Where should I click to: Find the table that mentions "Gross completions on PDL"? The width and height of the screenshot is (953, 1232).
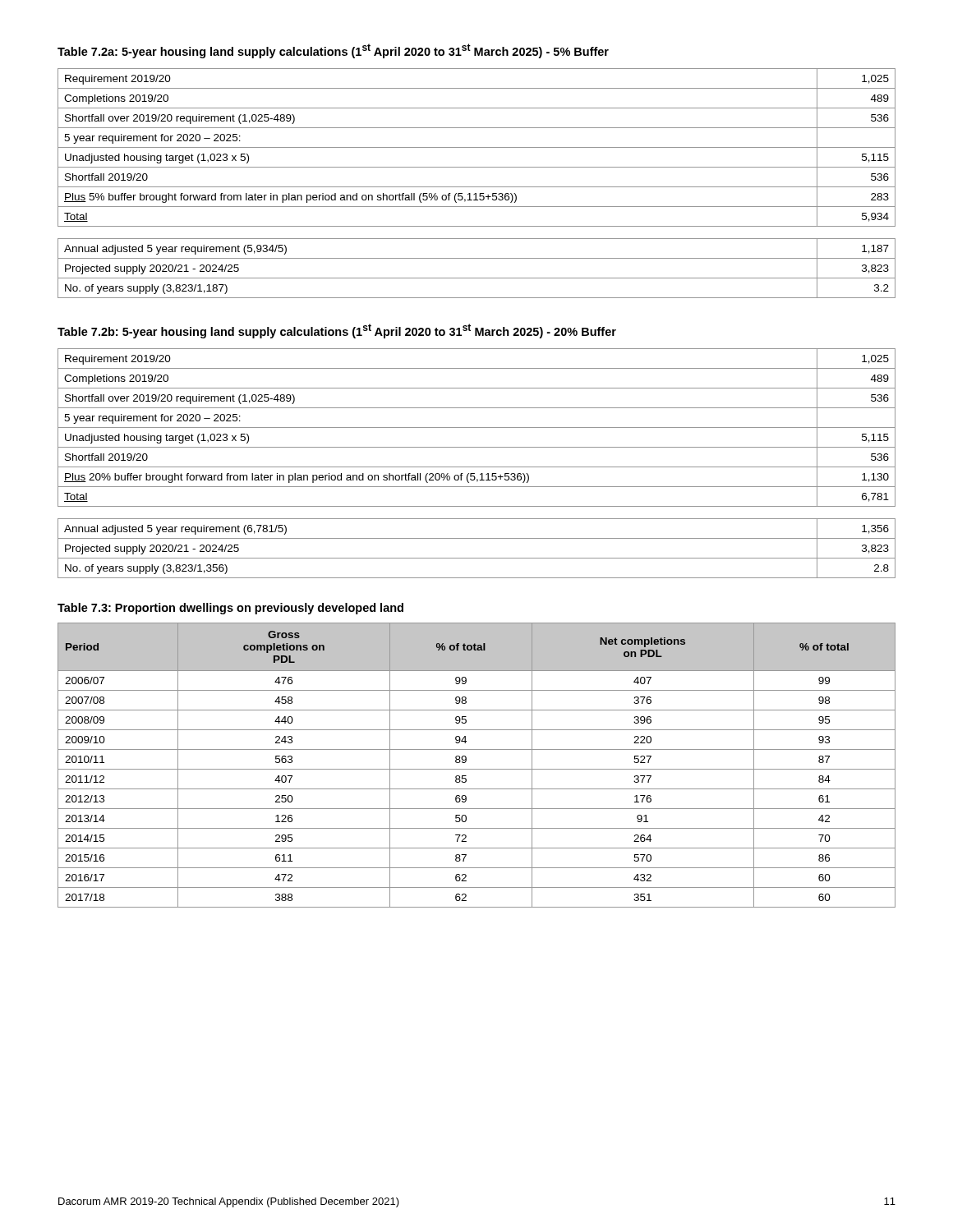click(x=476, y=765)
